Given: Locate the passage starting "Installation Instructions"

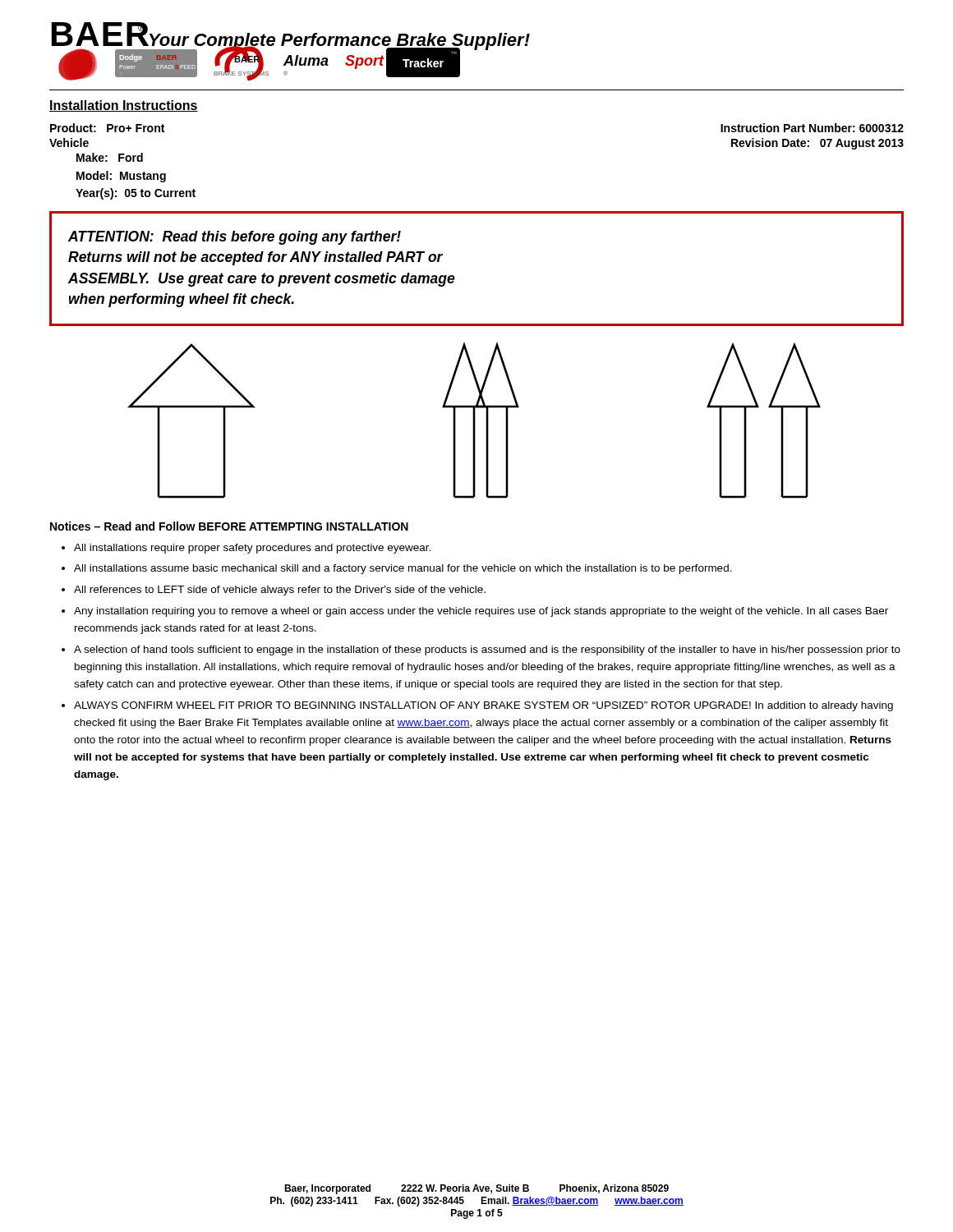Looking at the screenshot, I should point(123,106).
